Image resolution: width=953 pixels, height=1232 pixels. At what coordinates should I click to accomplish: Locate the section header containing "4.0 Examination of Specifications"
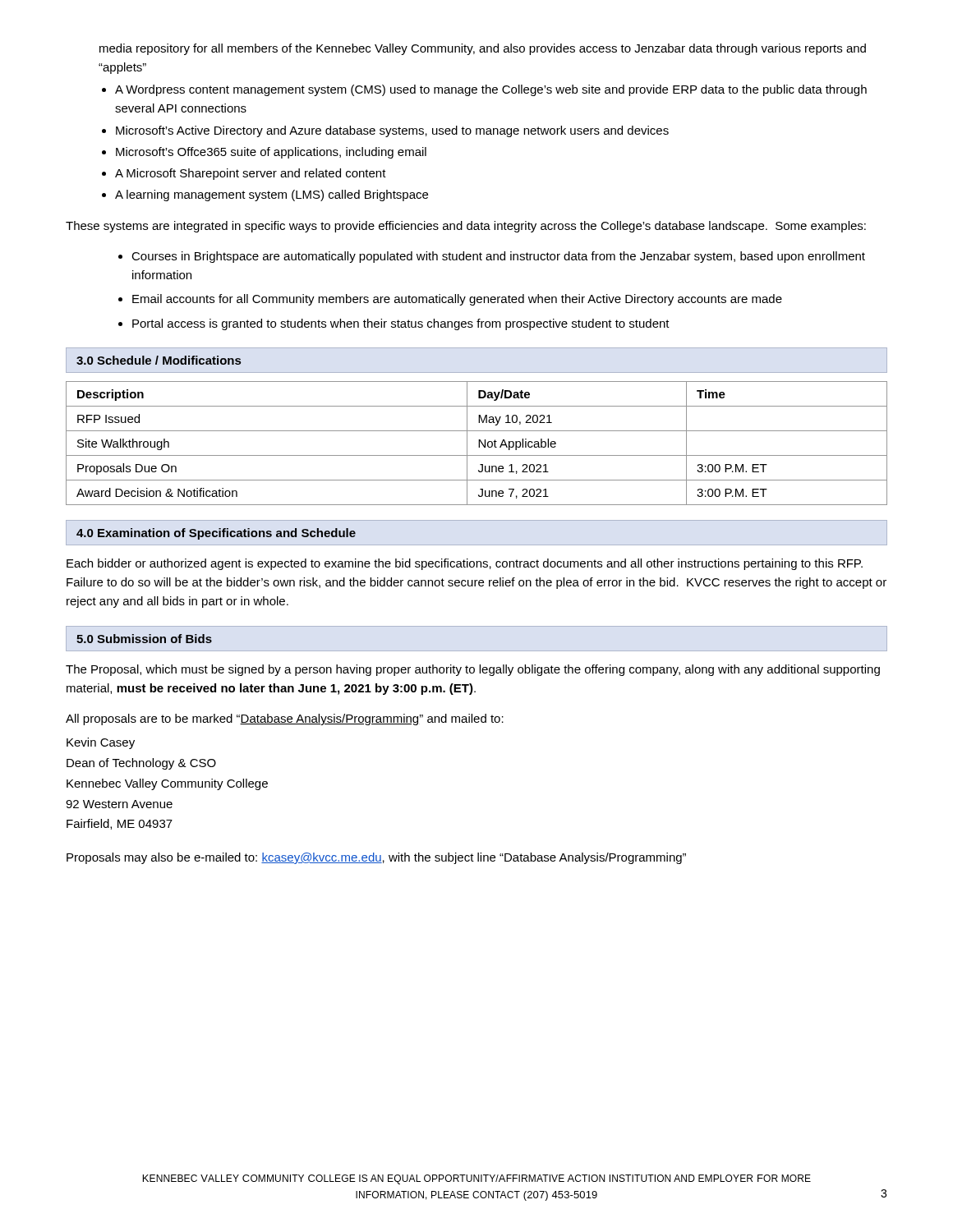pyautogui.click(x=216, y=534)
